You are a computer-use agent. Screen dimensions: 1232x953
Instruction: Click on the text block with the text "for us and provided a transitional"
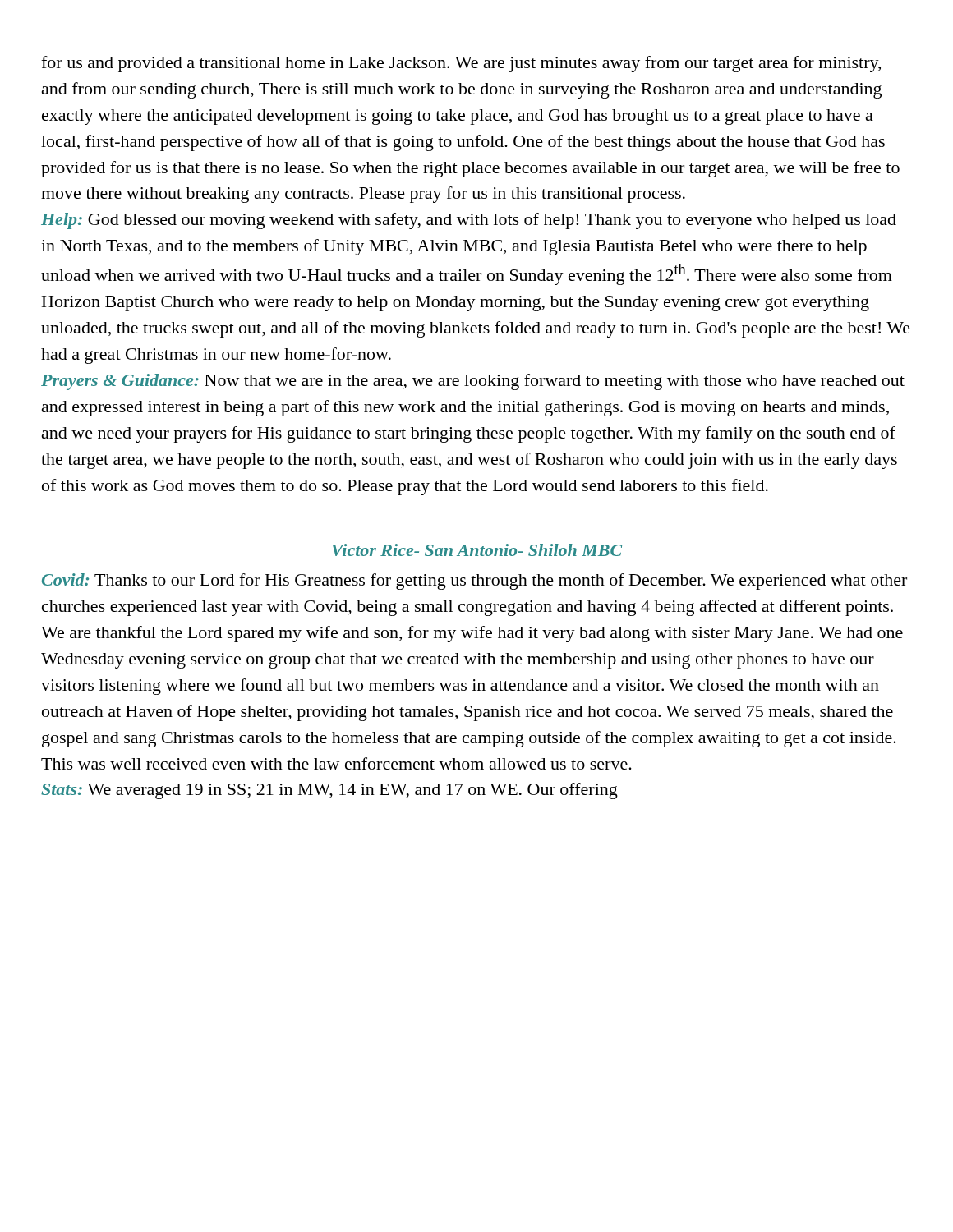(x=471, y=128)
